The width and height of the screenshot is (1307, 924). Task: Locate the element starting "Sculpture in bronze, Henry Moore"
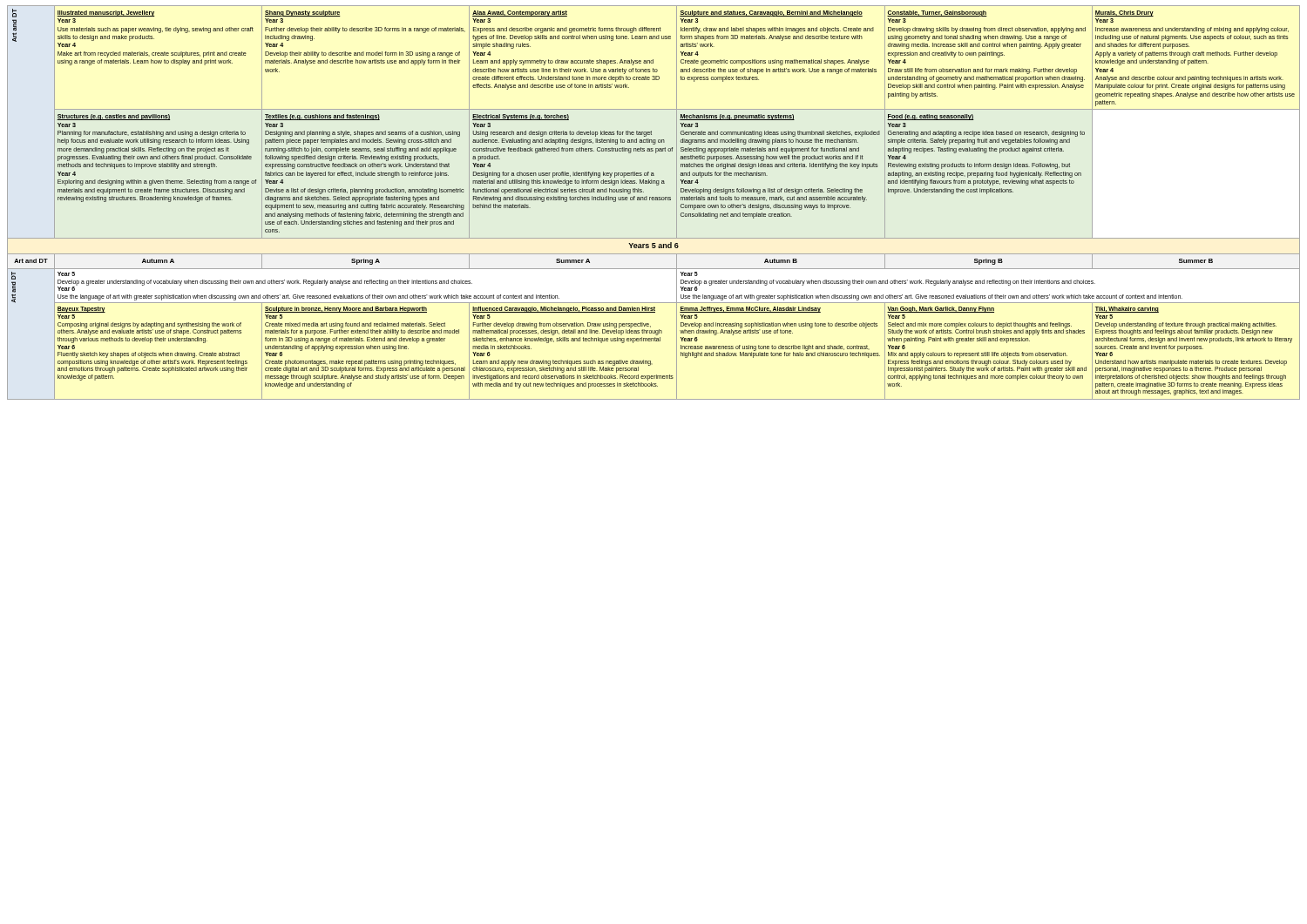tap(366, 347)
